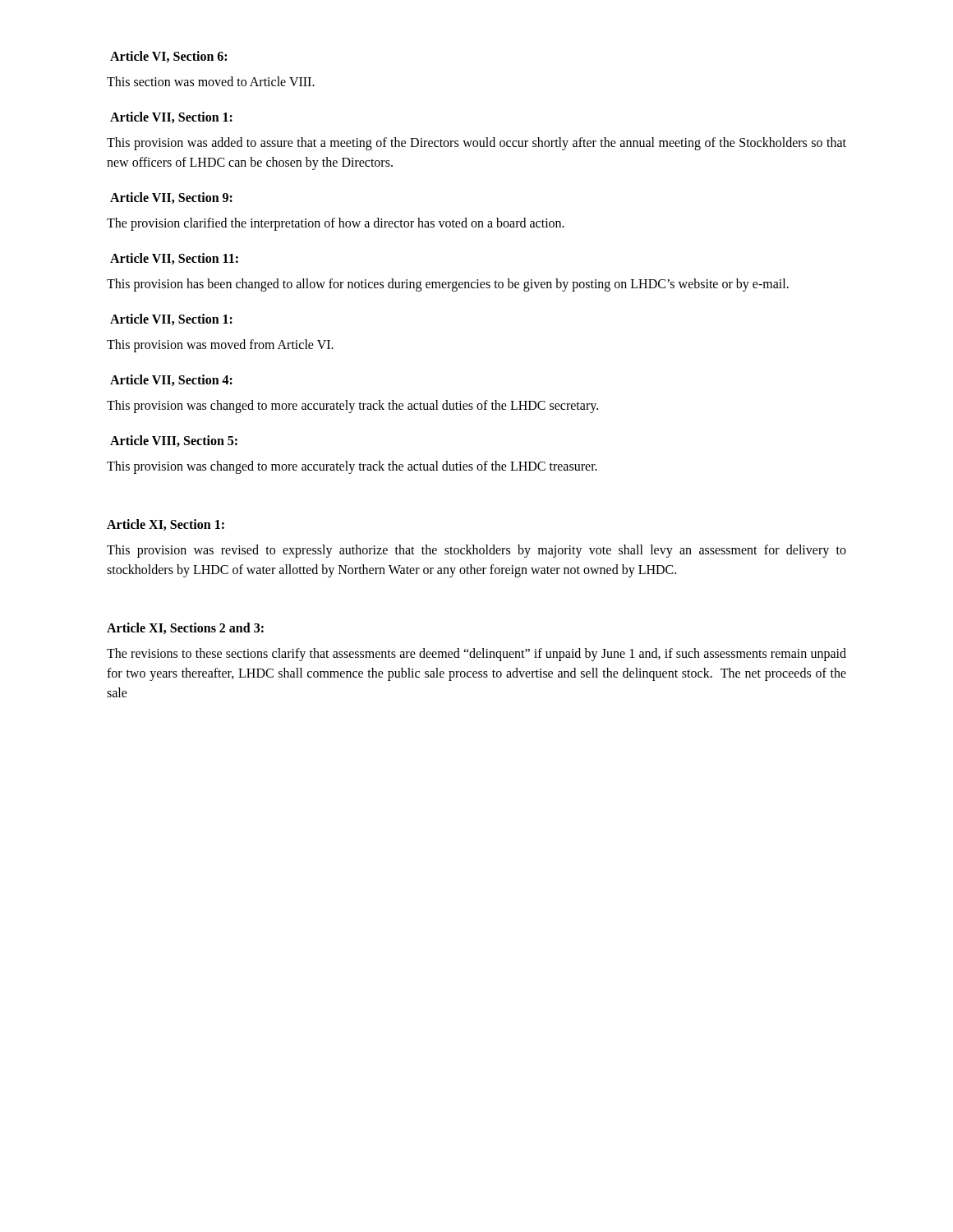The image size is (953, 1232).
Task: Point to the region starting "Article VI, Section 6:"
Action: click(x=169, y=56)
